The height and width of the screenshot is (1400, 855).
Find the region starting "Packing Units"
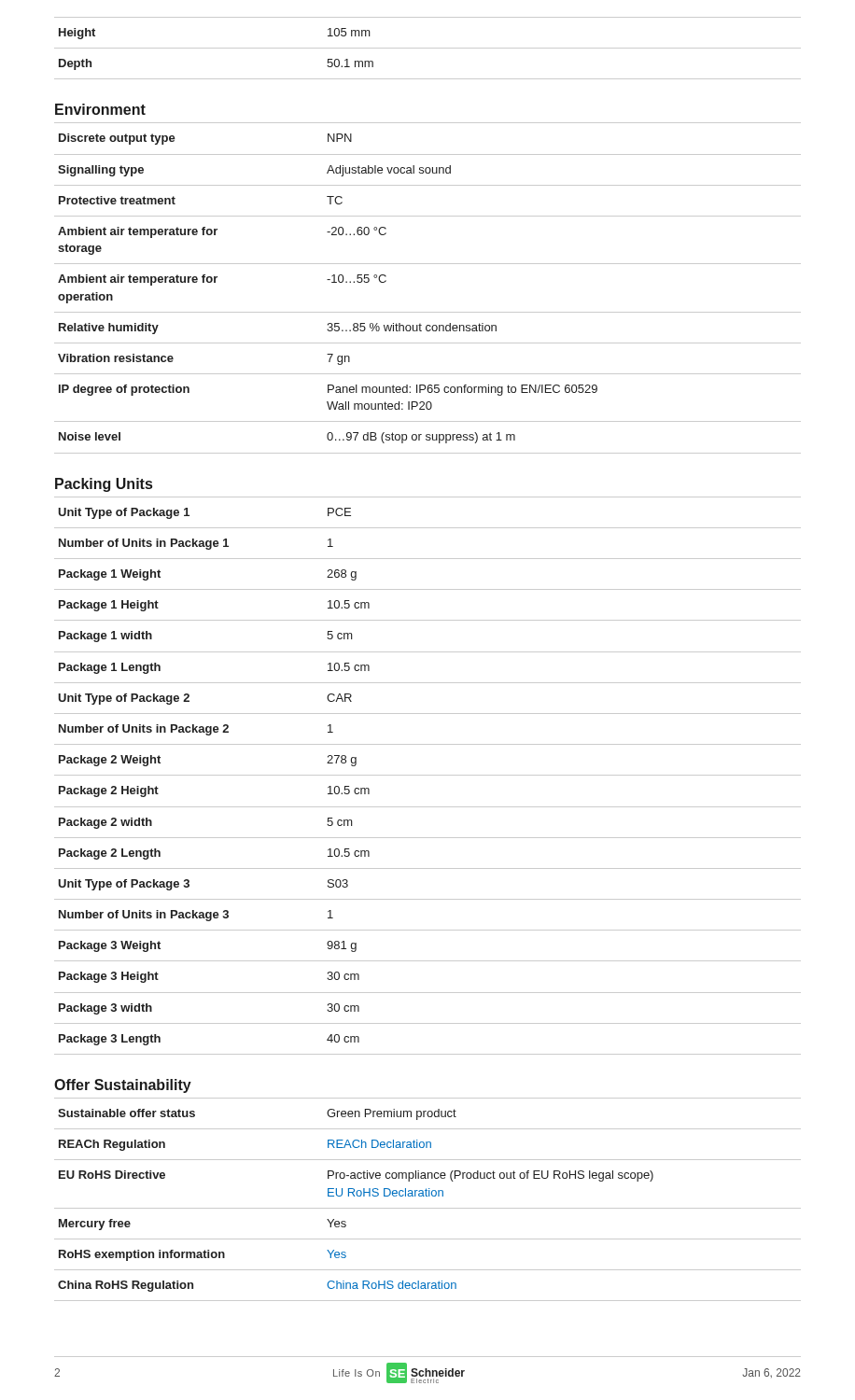(103, 484)
